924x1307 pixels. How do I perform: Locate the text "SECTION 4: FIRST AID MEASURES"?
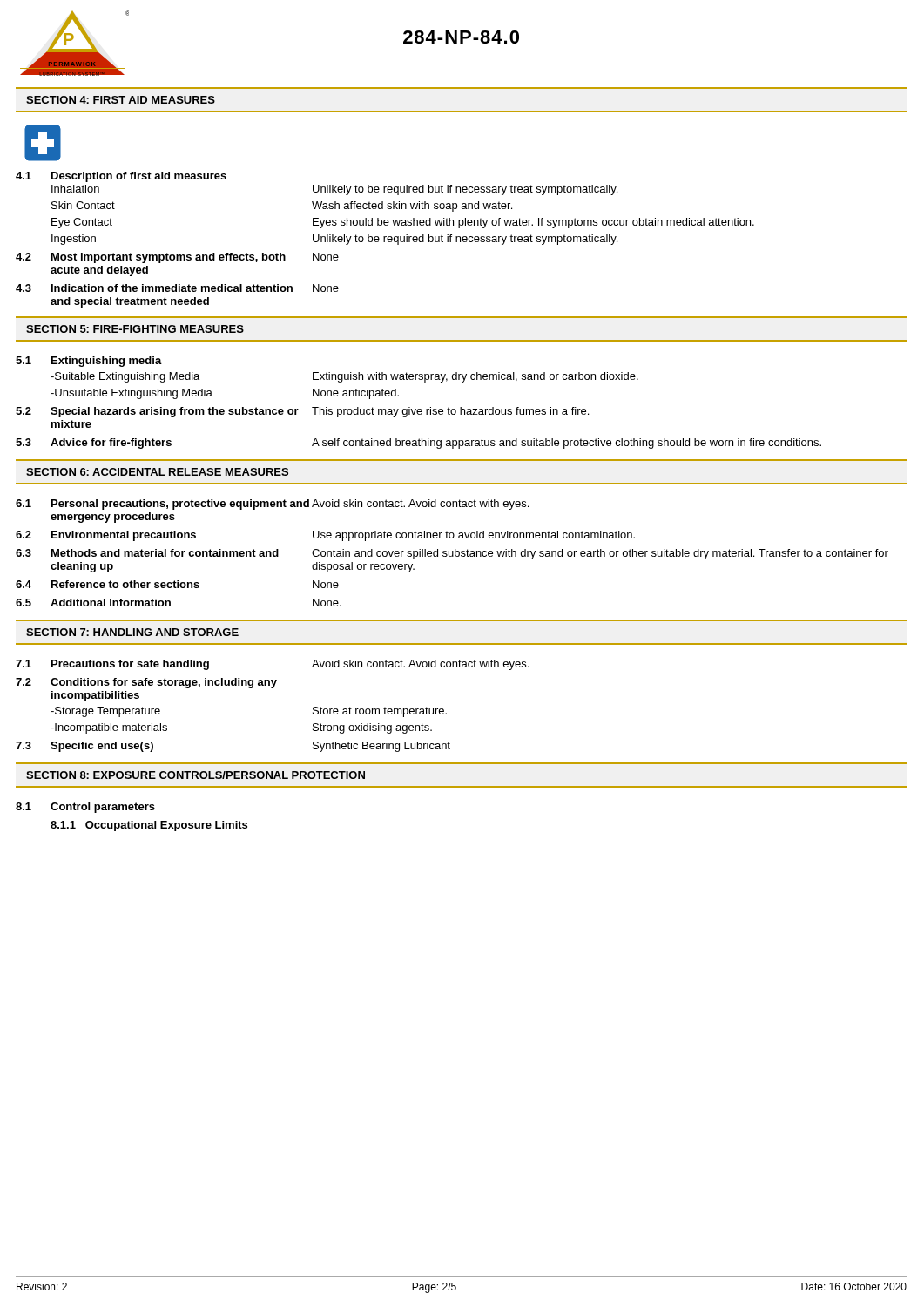[x=461, y=100]
